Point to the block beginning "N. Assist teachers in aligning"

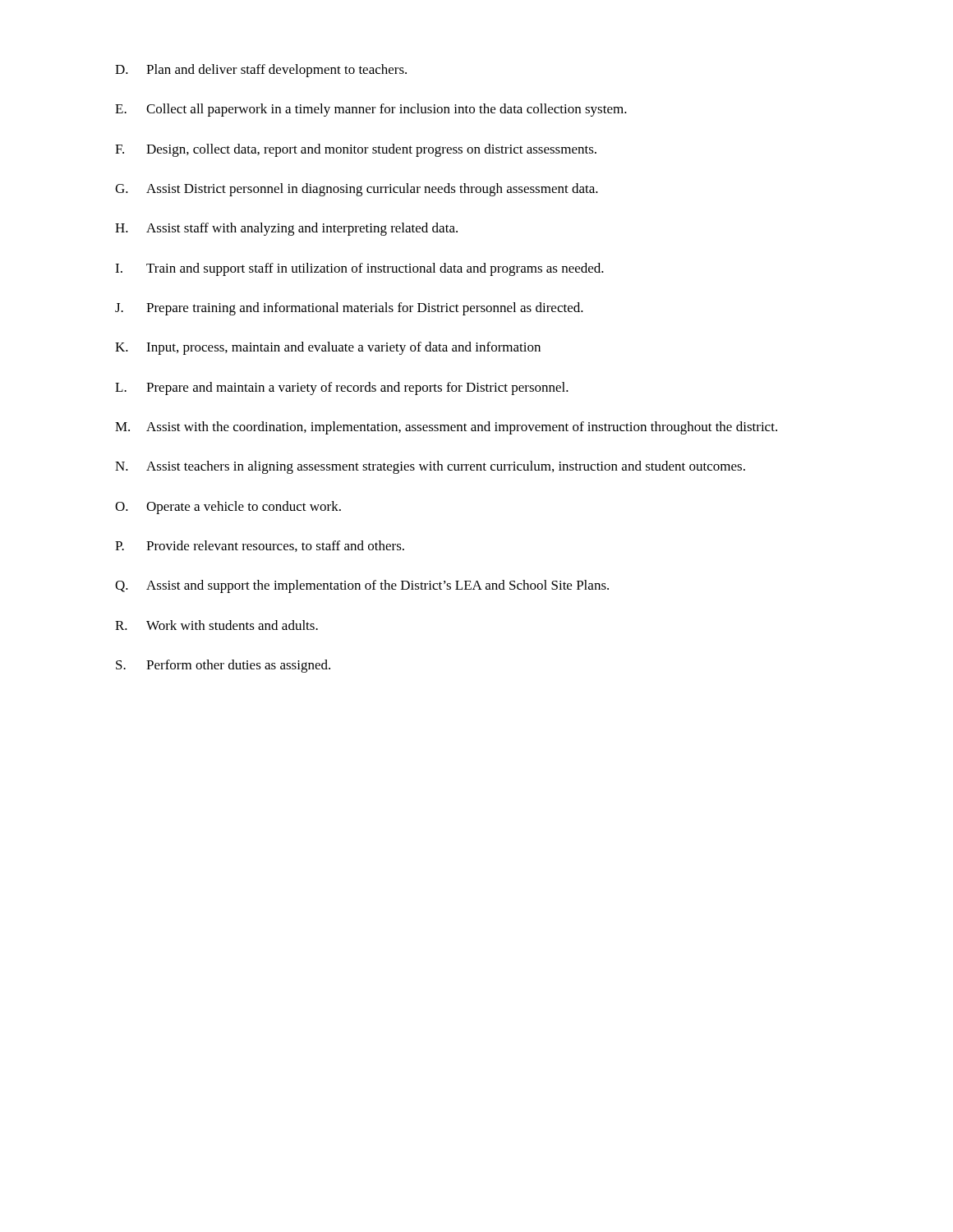pyautogui.click(x=481, y=467)
